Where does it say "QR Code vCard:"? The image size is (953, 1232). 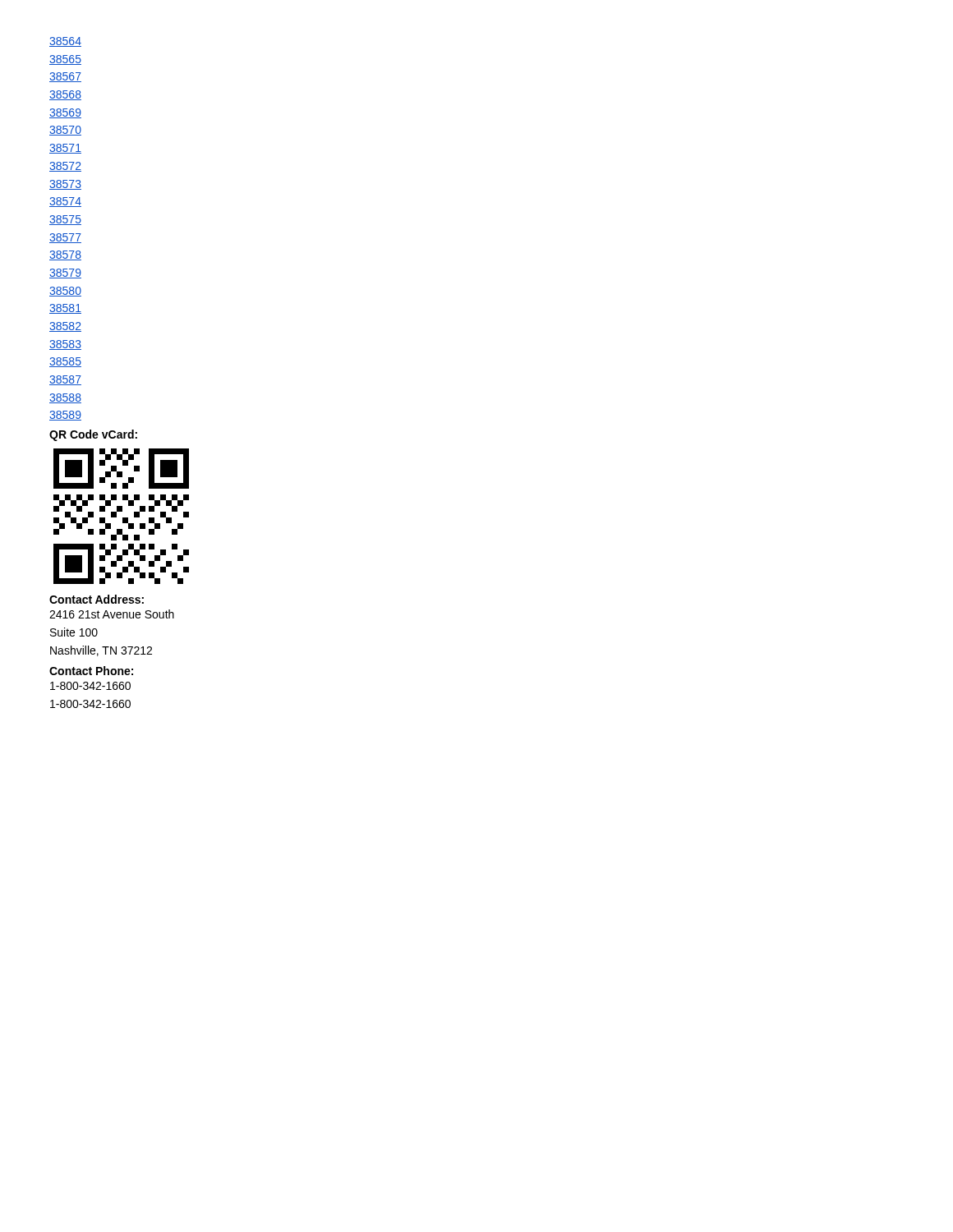coord(93,435)
